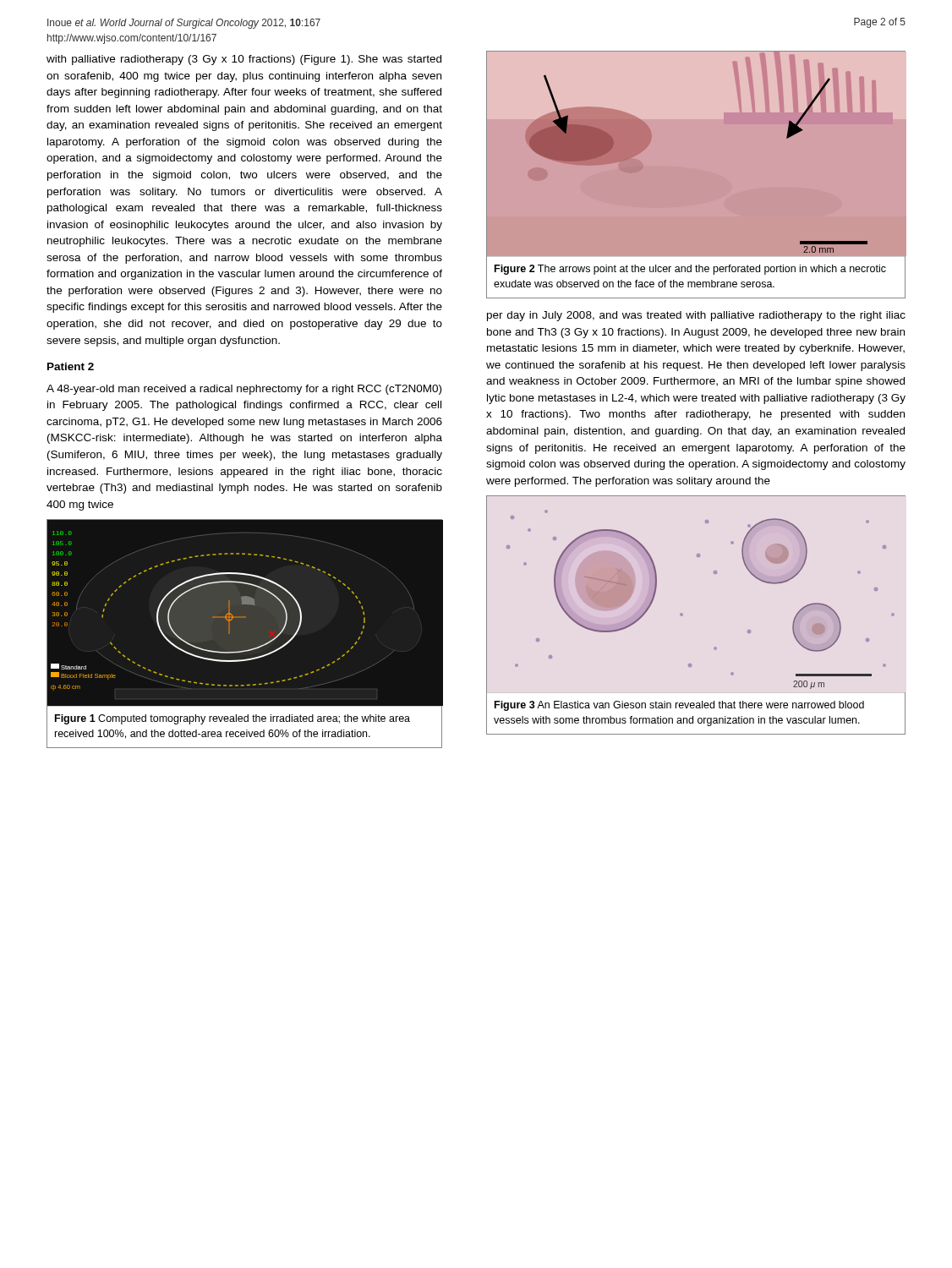Select the caption containing "Figure 1 Computed tomography revealed"
The height and width of the screenshot is (1268, 952).
click(232, 726)
